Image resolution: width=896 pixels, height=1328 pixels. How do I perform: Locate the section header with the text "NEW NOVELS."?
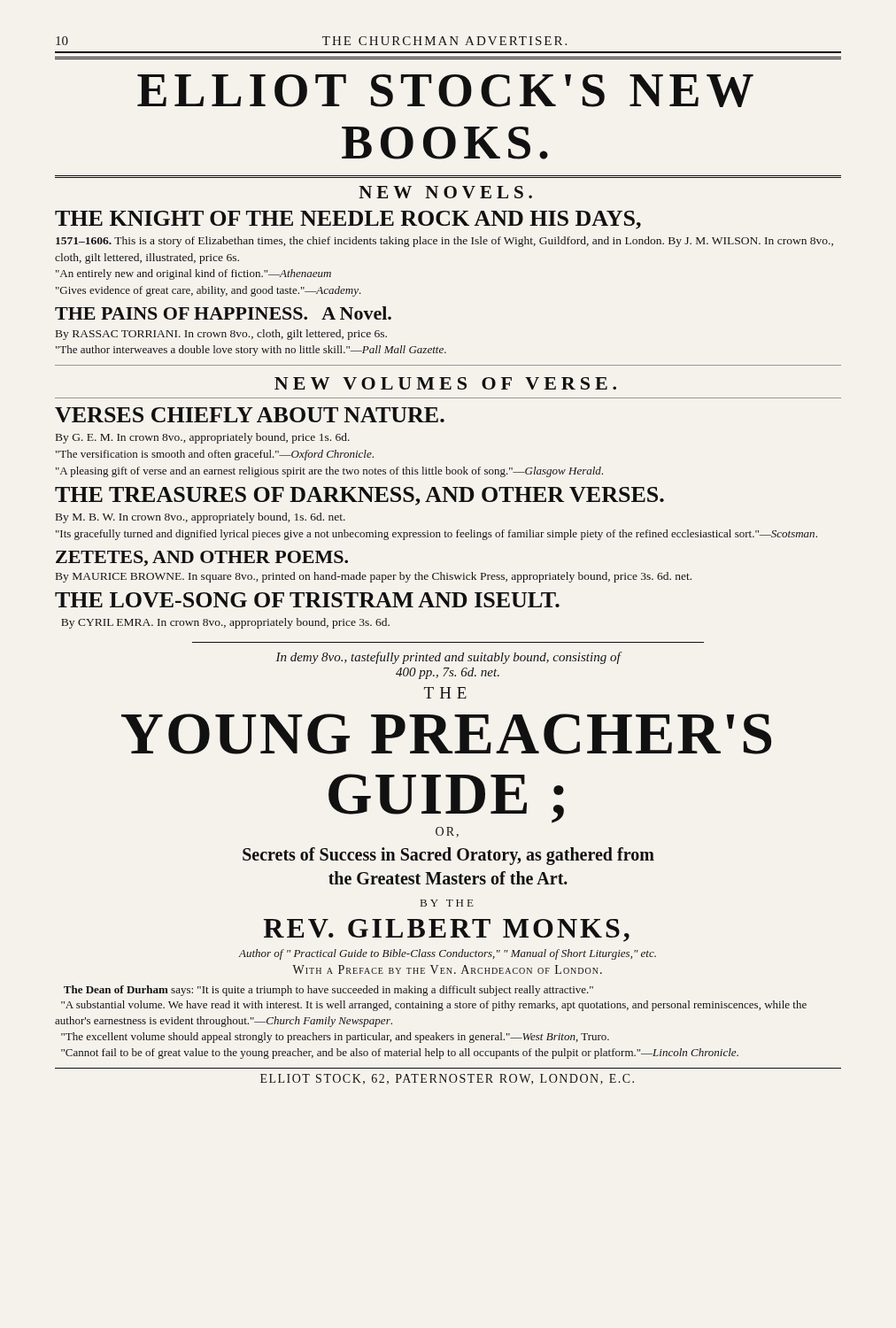pyautogui.click(x=448, y=192)
